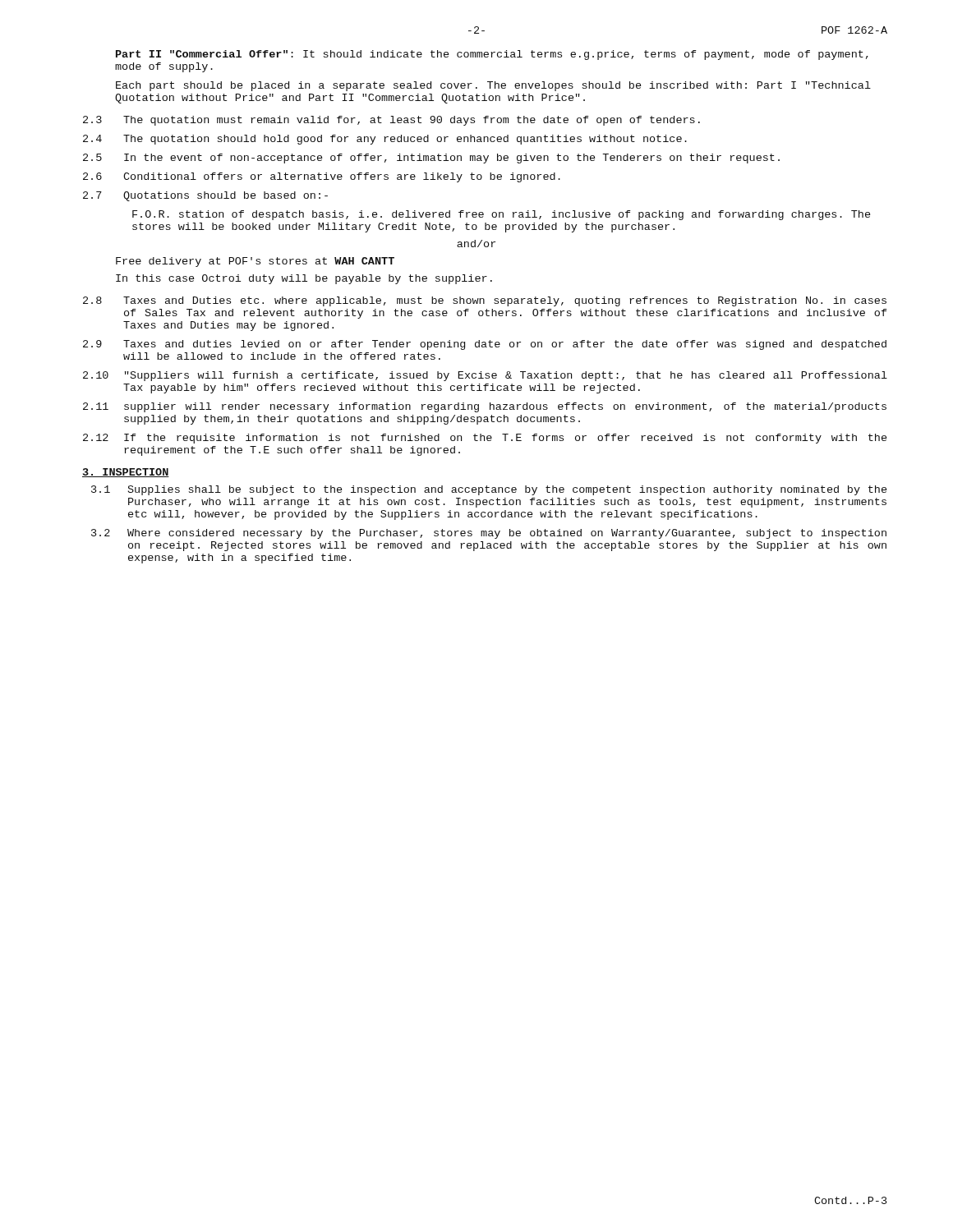The image size is (953, 1232).
Task: Point to the element starting "Free delivery at POF's"
Action: pyautogui.click(x=255, y=262)
